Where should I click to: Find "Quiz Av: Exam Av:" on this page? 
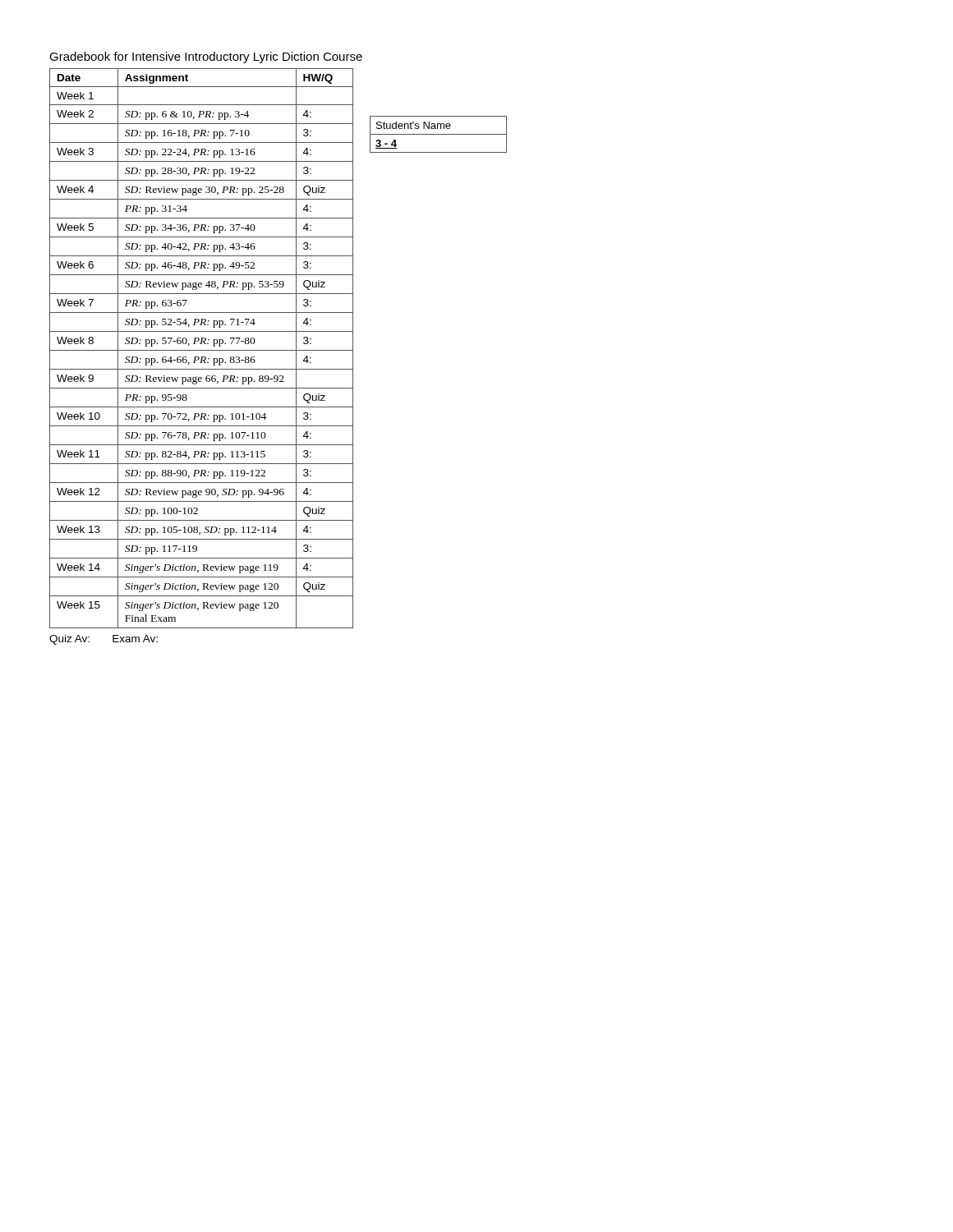click(104, 639)
